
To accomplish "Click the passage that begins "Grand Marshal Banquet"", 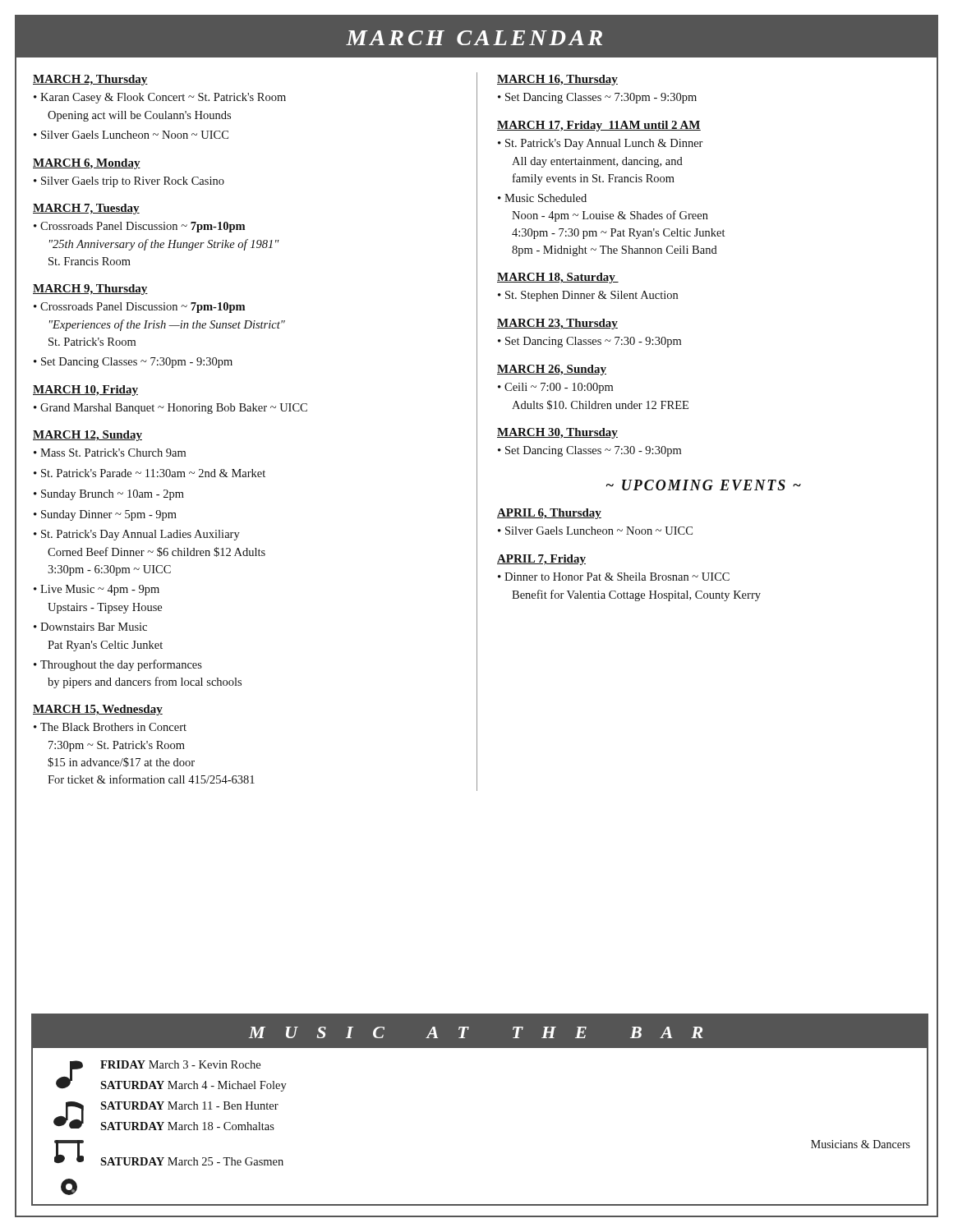I will tap(174, 407).
